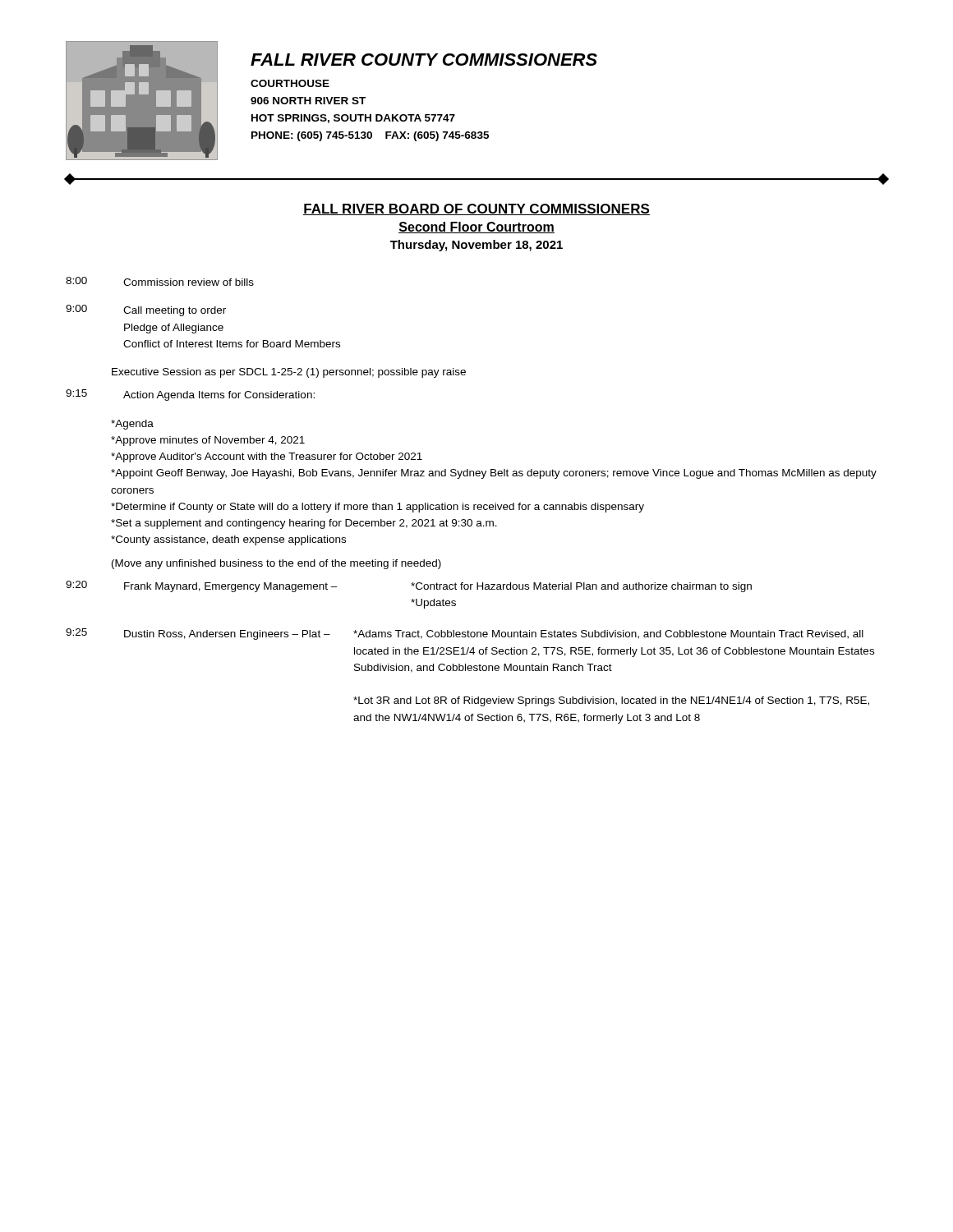Point to the text starting "Commission review of bills"

[189, 282]
